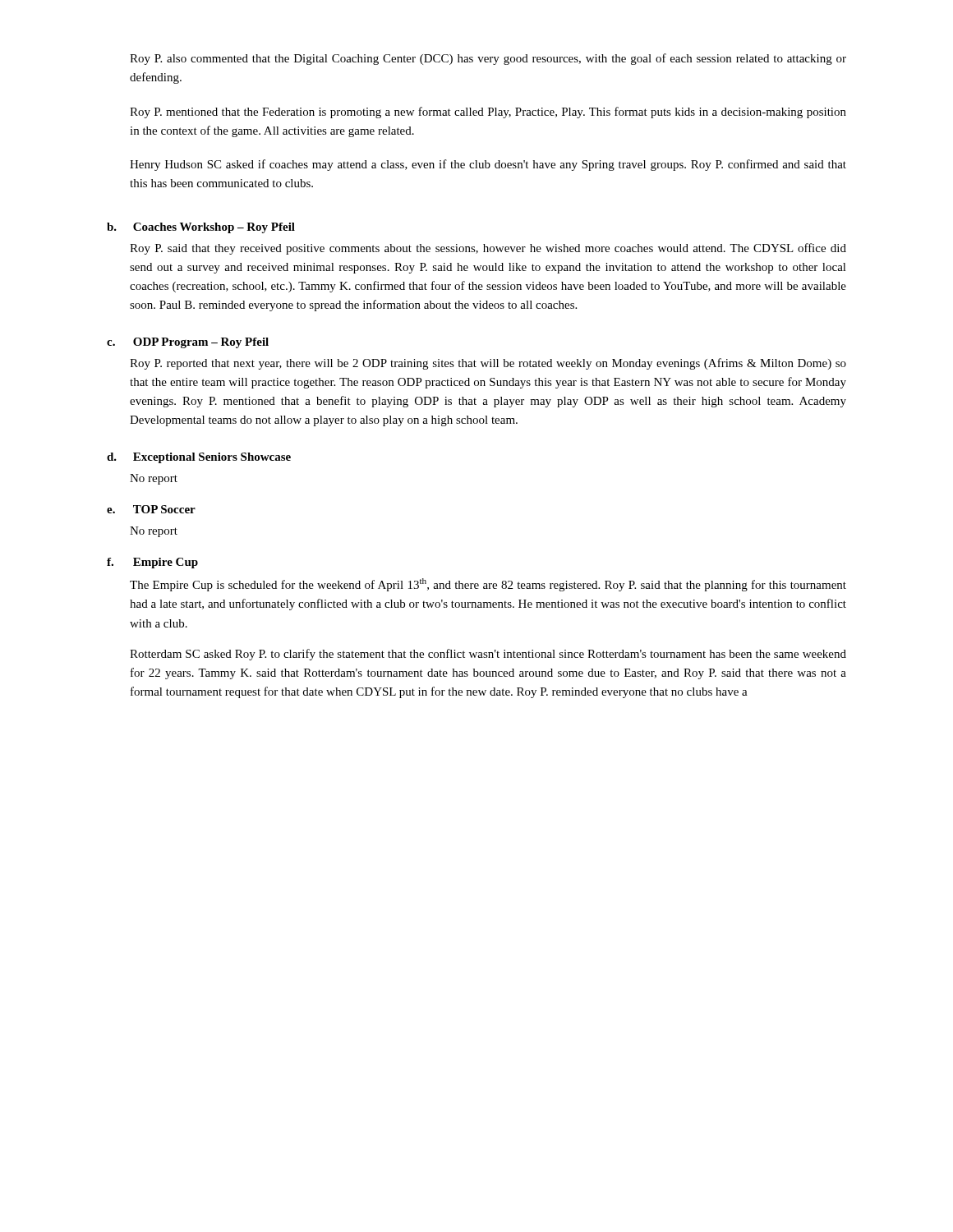Find the text block that says "Roy P. said that they"

tap(488, 276)
